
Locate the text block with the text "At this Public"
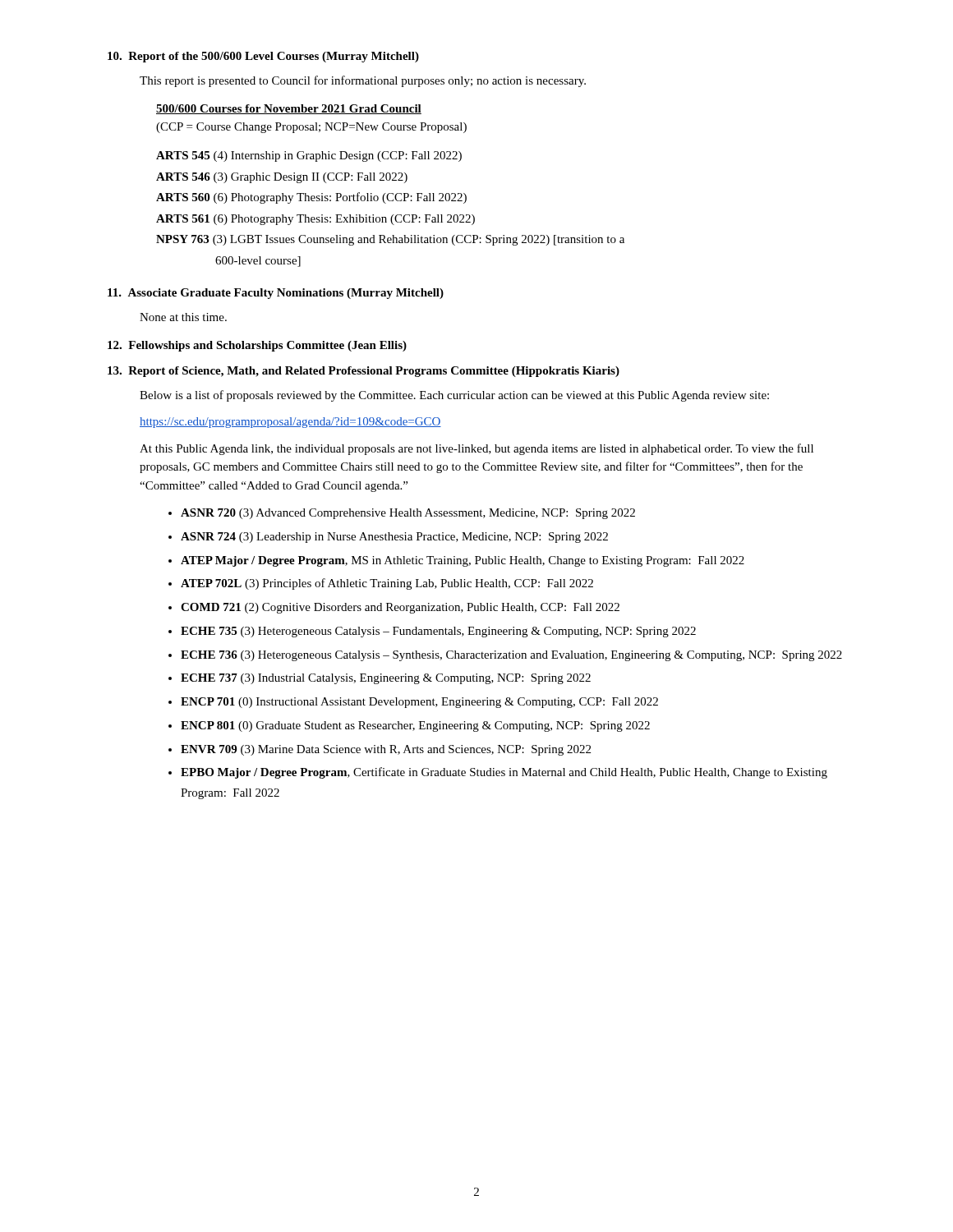[x=477, y=466]
